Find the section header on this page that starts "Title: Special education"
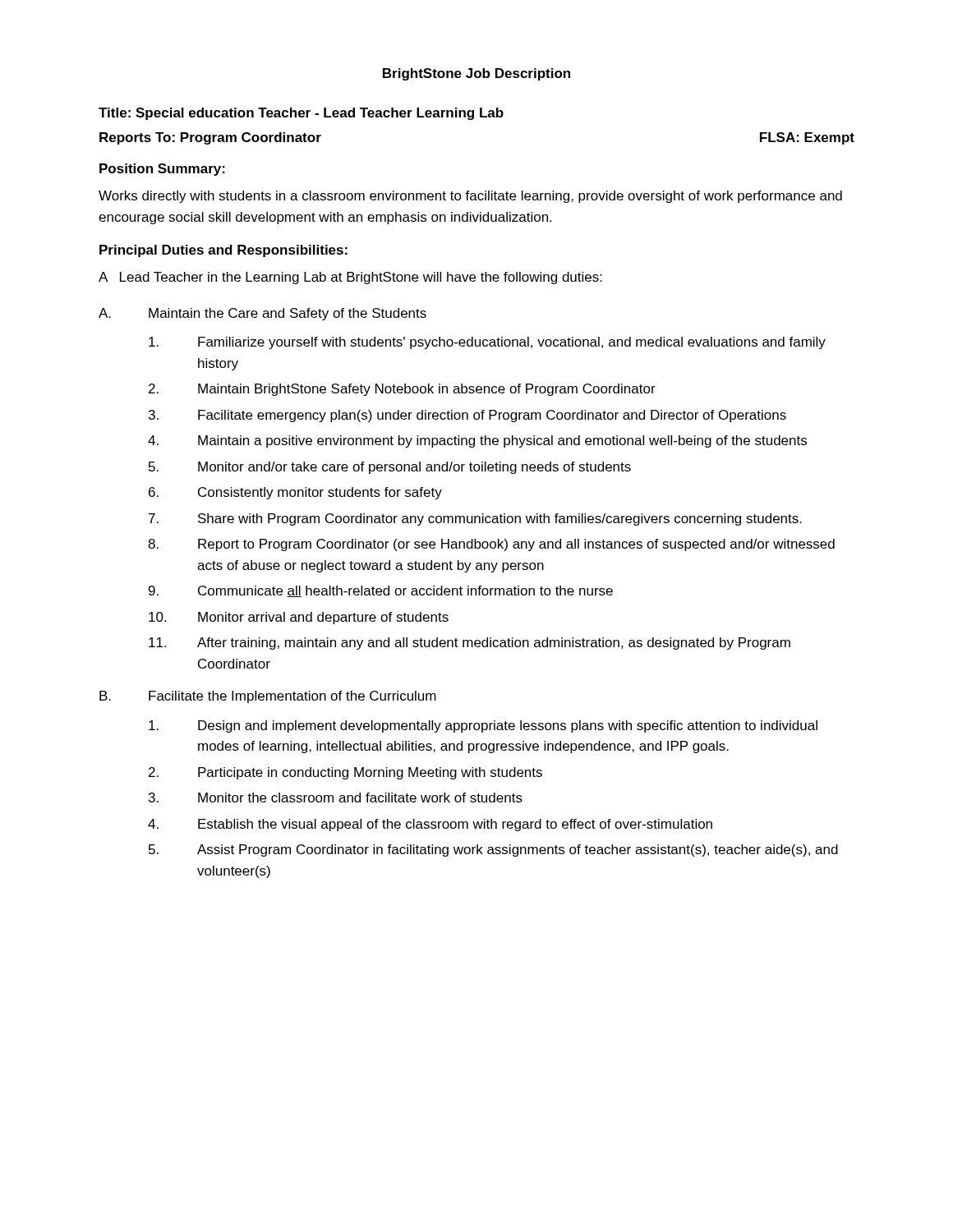 (x=301, y=113)
